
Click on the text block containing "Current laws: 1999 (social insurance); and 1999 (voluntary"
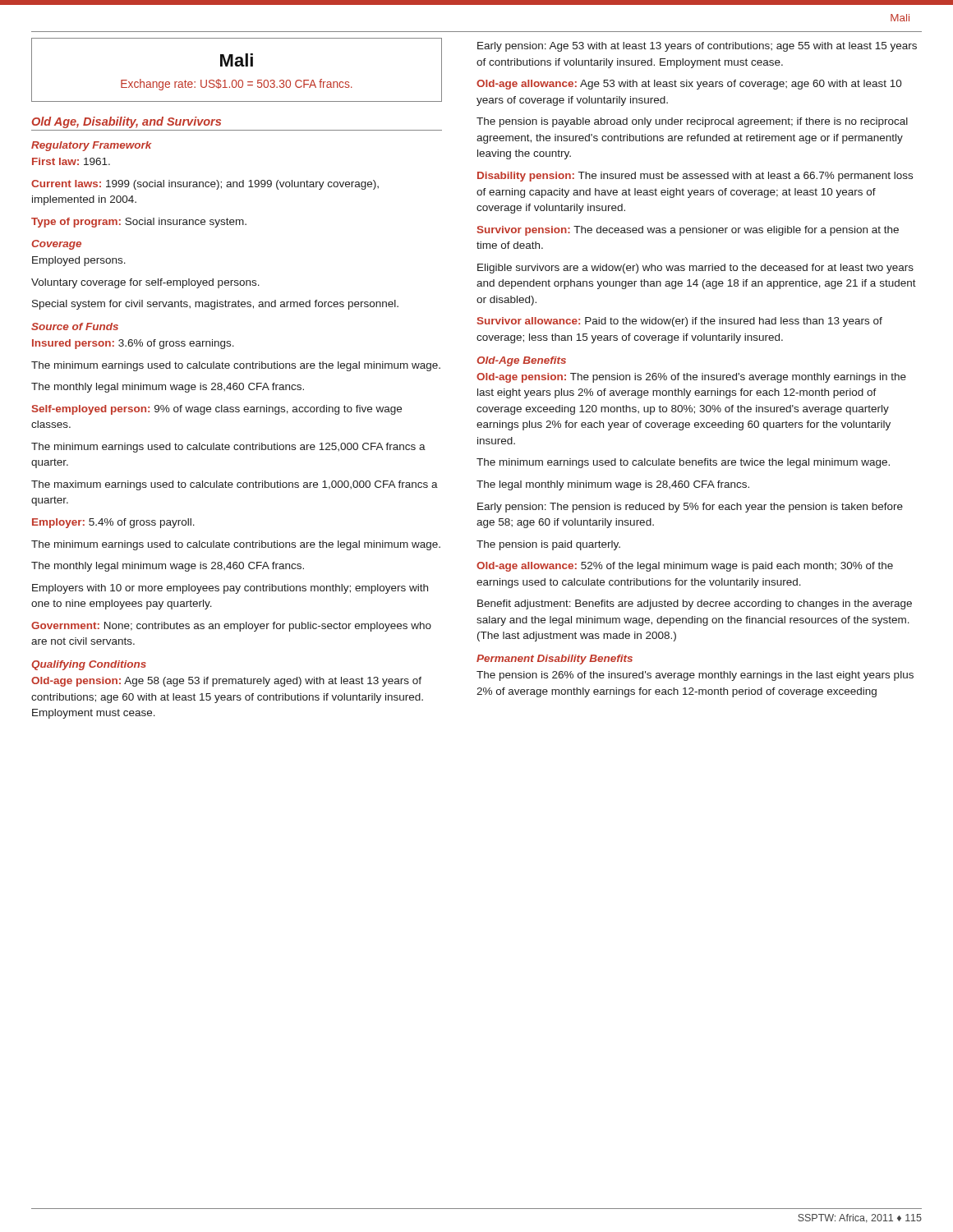[x=237, y=192]
